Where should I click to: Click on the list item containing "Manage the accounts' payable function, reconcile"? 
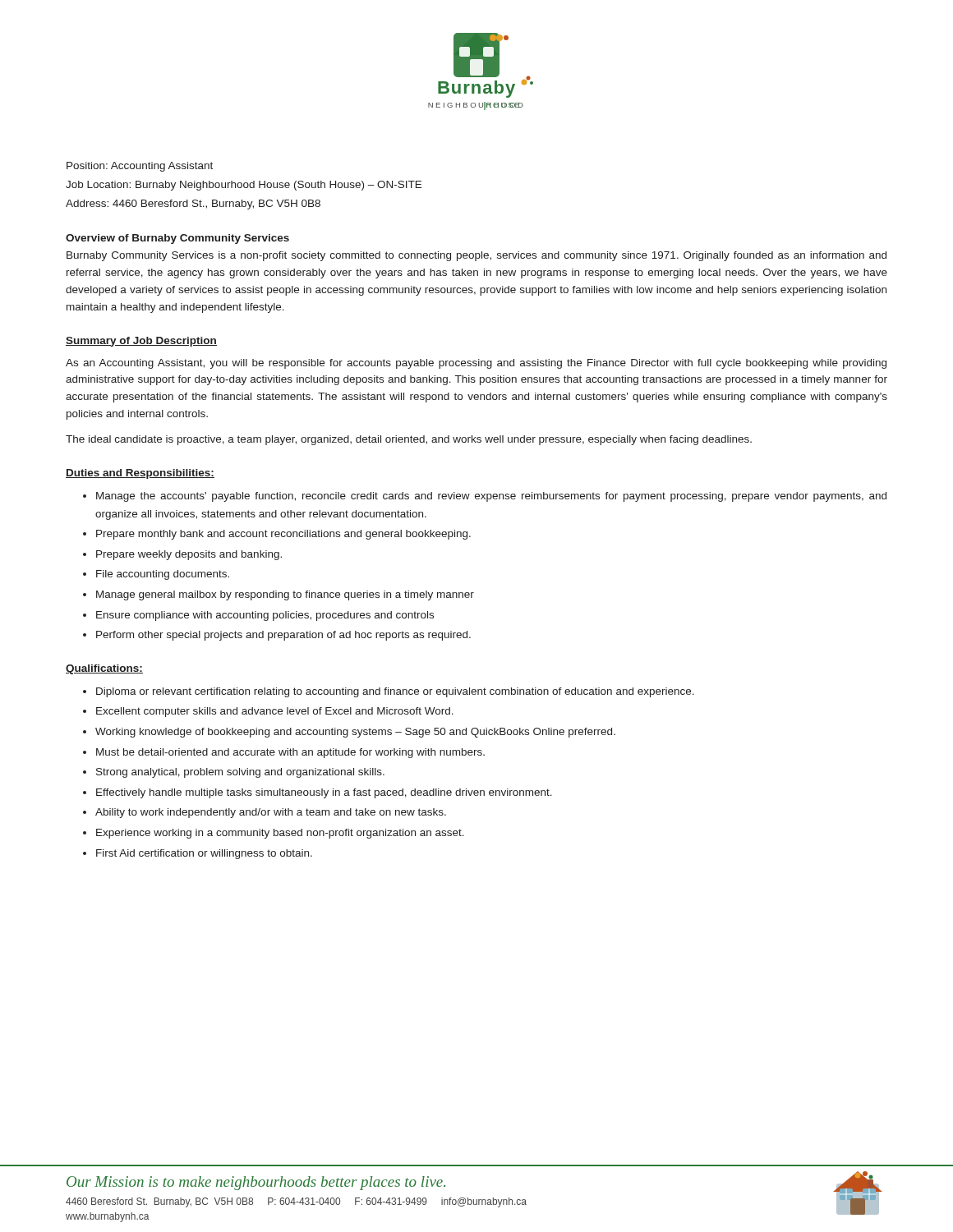coord(491,505)
